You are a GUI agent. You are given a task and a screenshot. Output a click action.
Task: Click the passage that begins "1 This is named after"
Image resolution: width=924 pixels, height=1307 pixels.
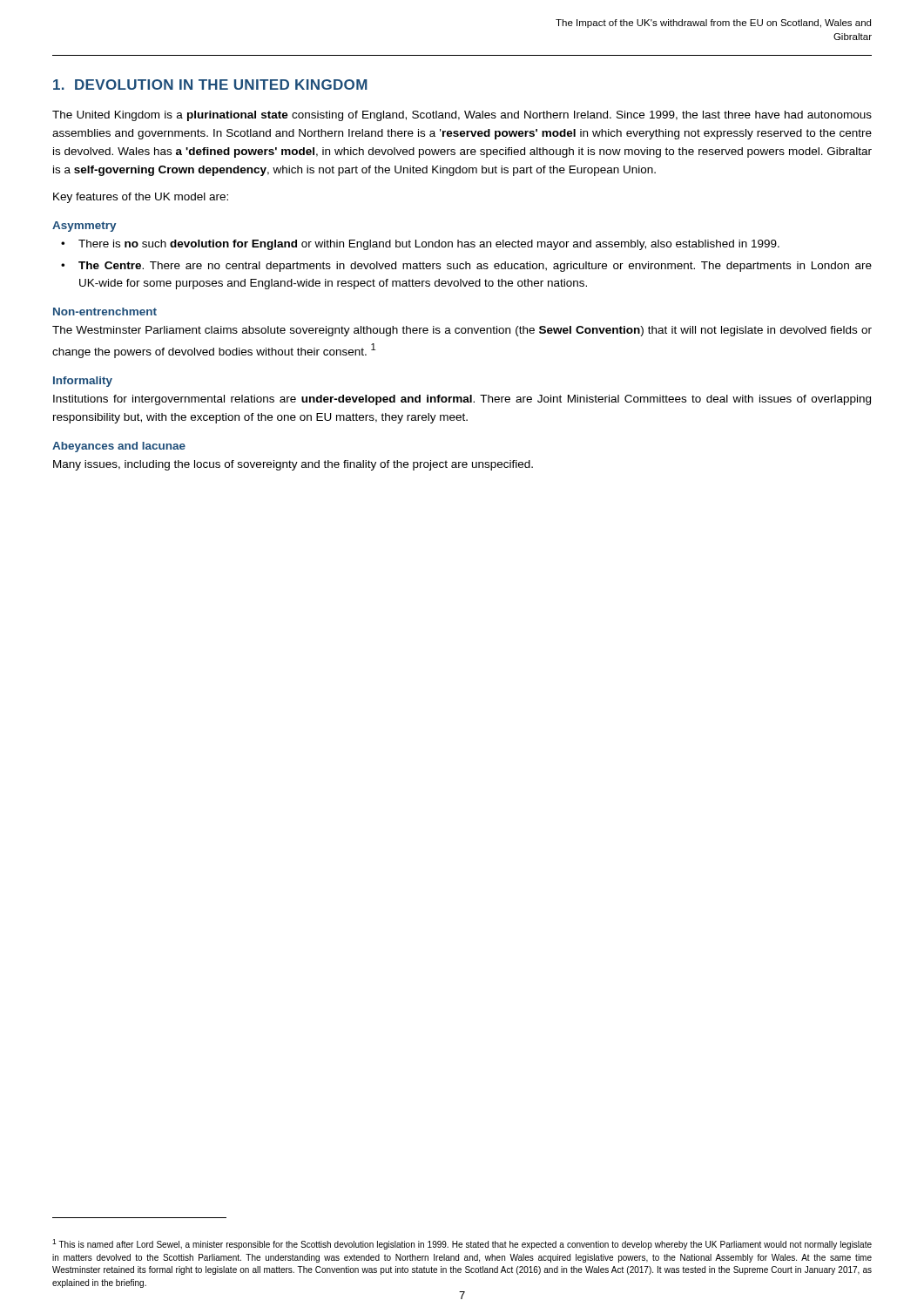(462, 1262)
